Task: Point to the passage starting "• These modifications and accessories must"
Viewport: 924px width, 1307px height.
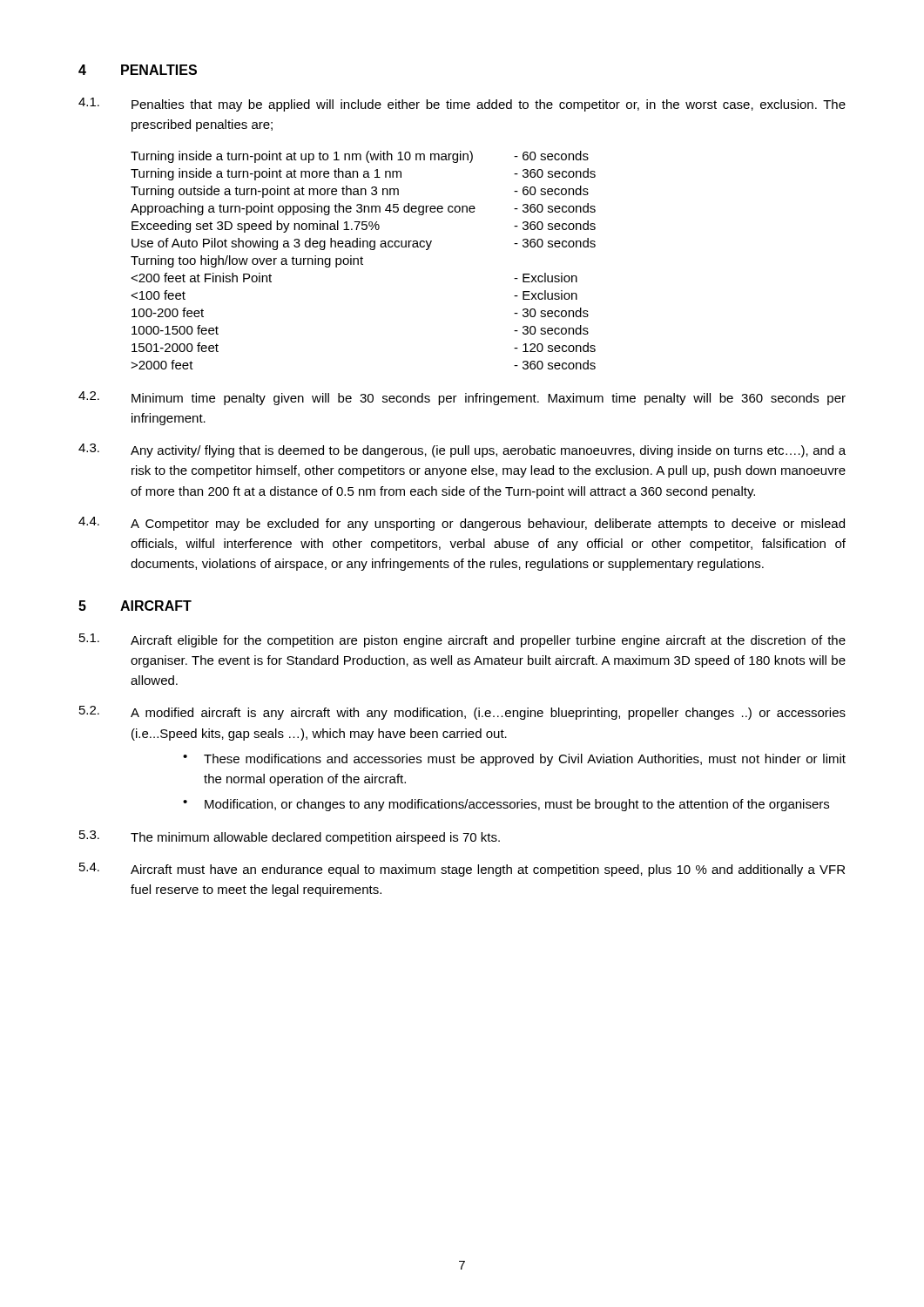Action: [x=514, y=769]
